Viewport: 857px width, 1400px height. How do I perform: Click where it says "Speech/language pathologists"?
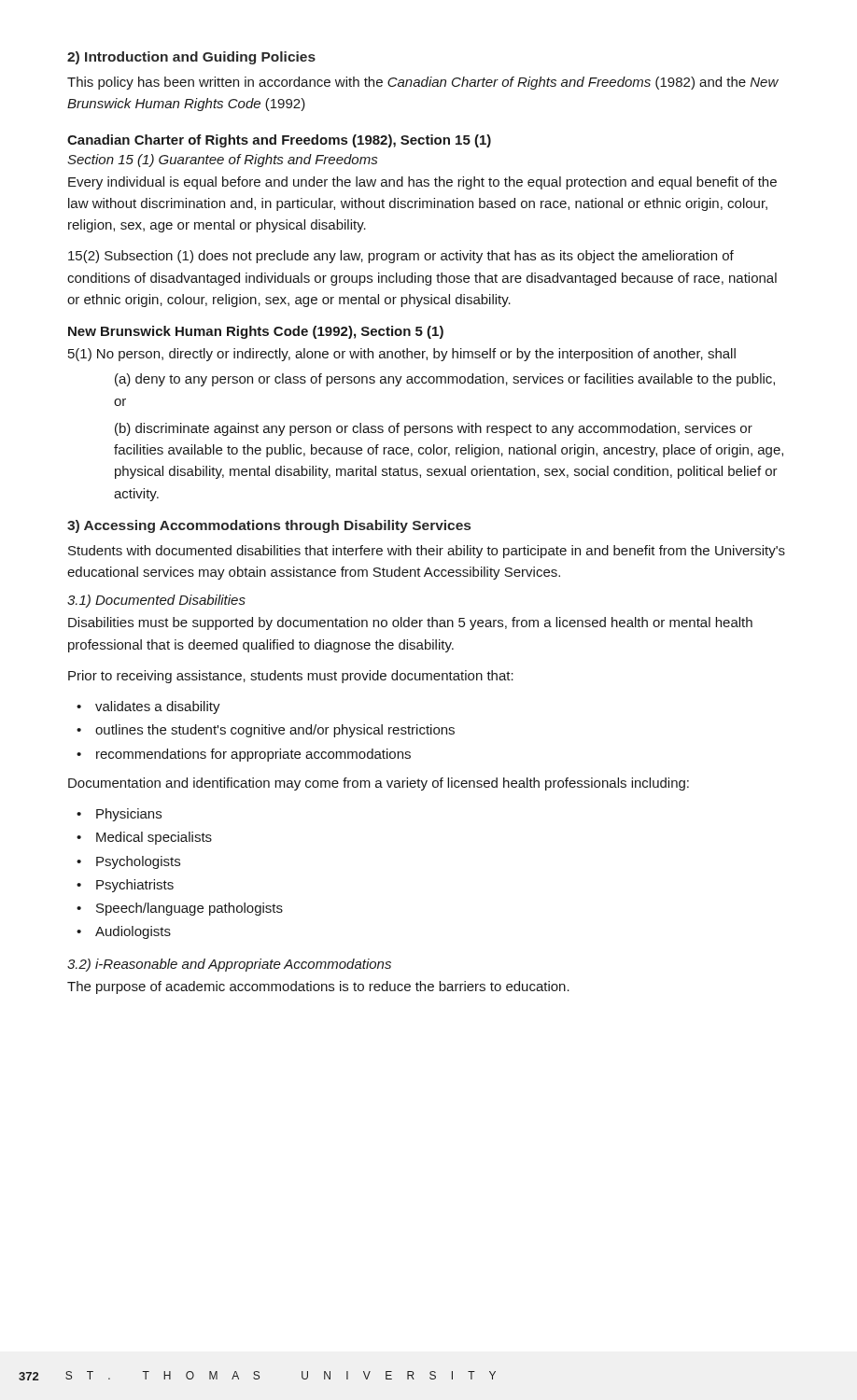(x=189, y=908)
